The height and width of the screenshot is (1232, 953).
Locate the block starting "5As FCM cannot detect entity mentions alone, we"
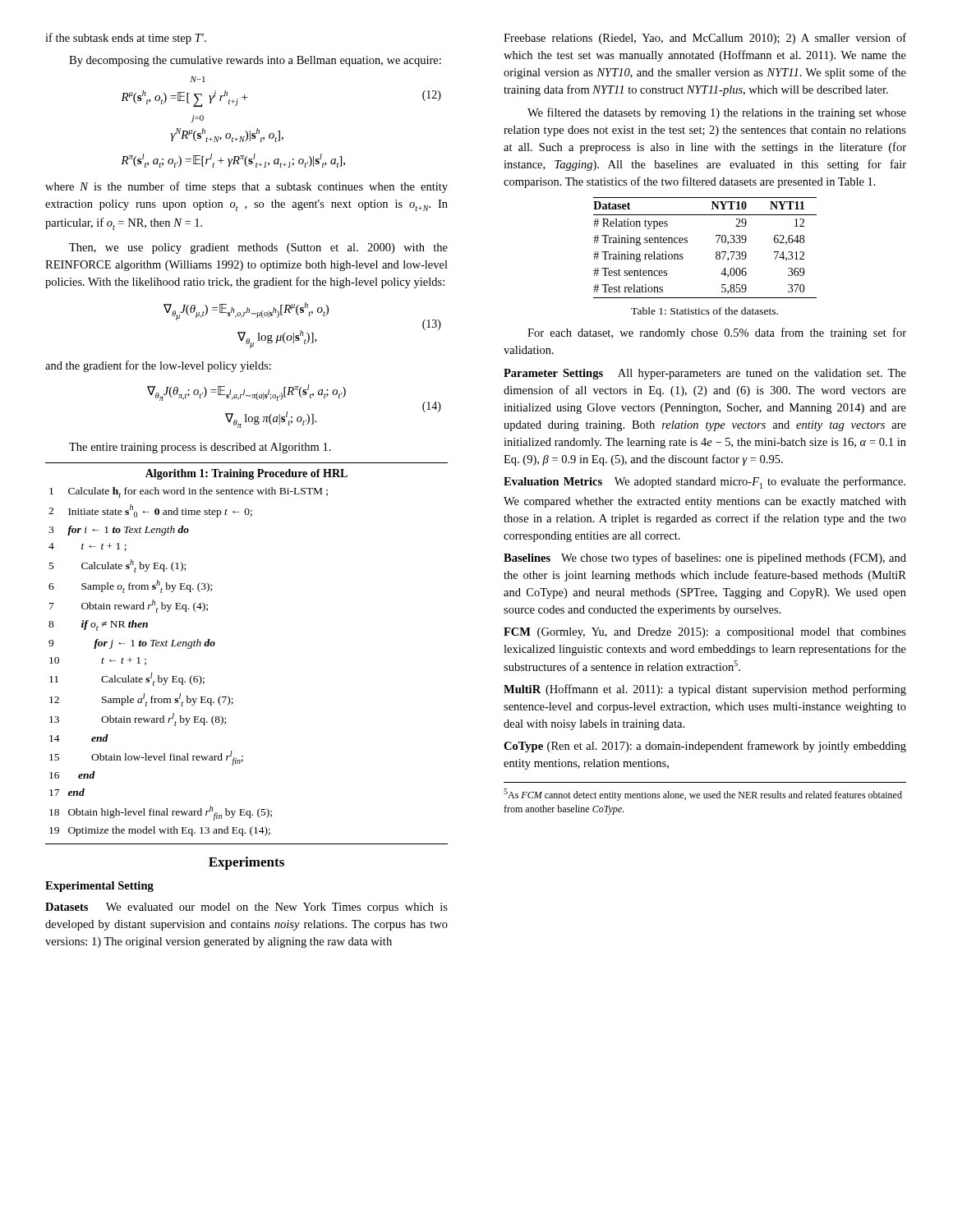coord(703,800)
